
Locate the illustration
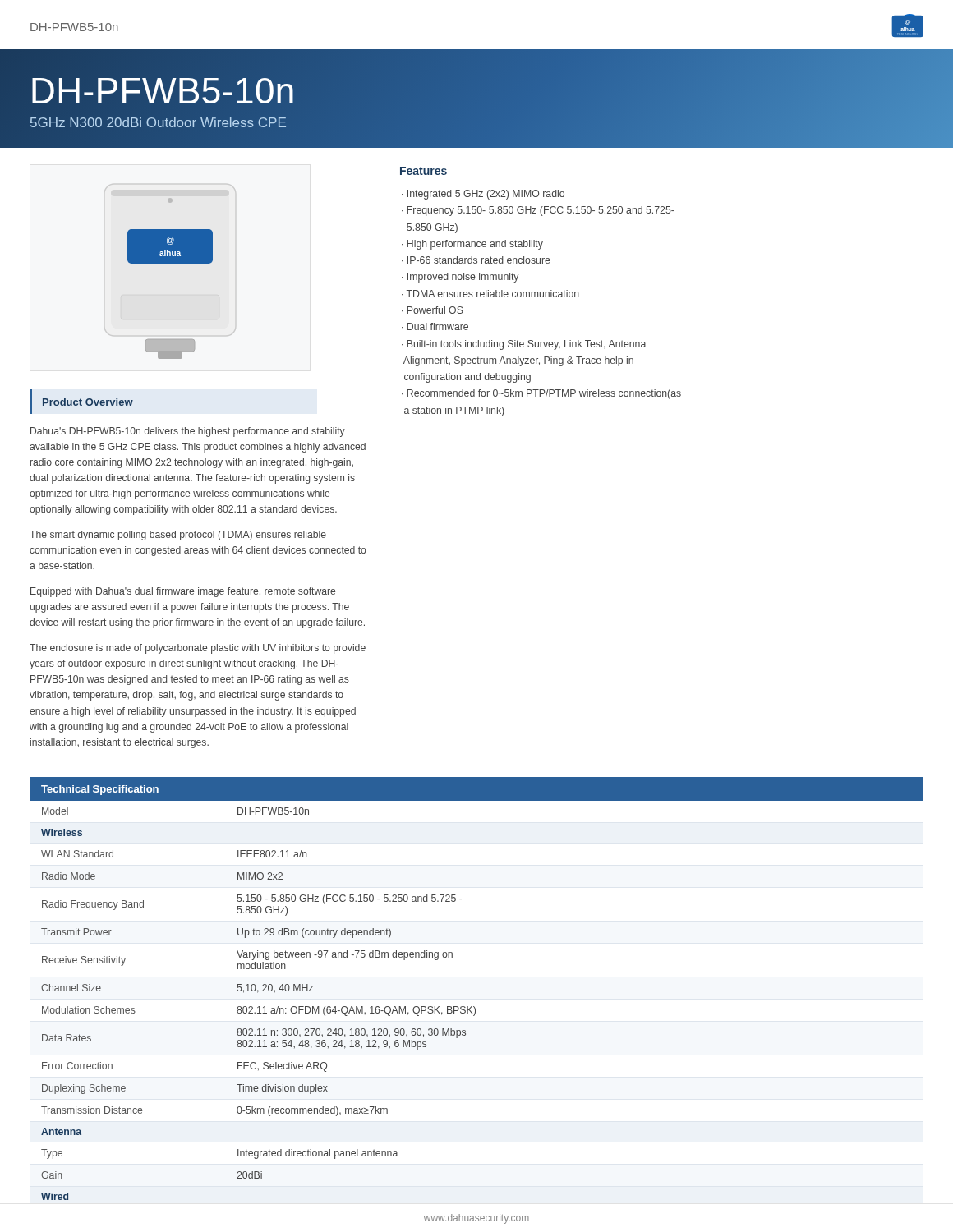(x=170, y=268)
